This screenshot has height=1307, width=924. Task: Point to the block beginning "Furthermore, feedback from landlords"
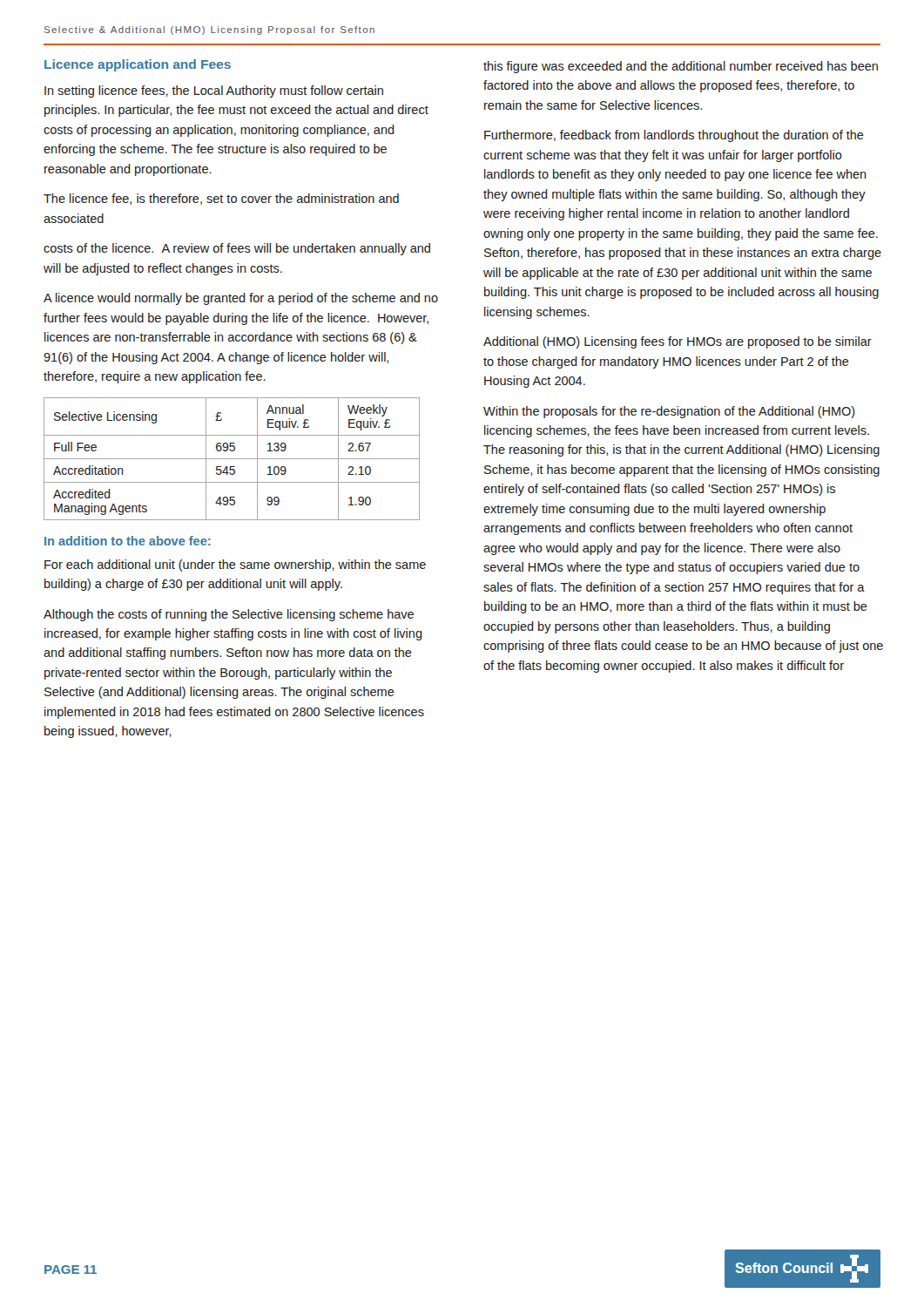[682, 224]
